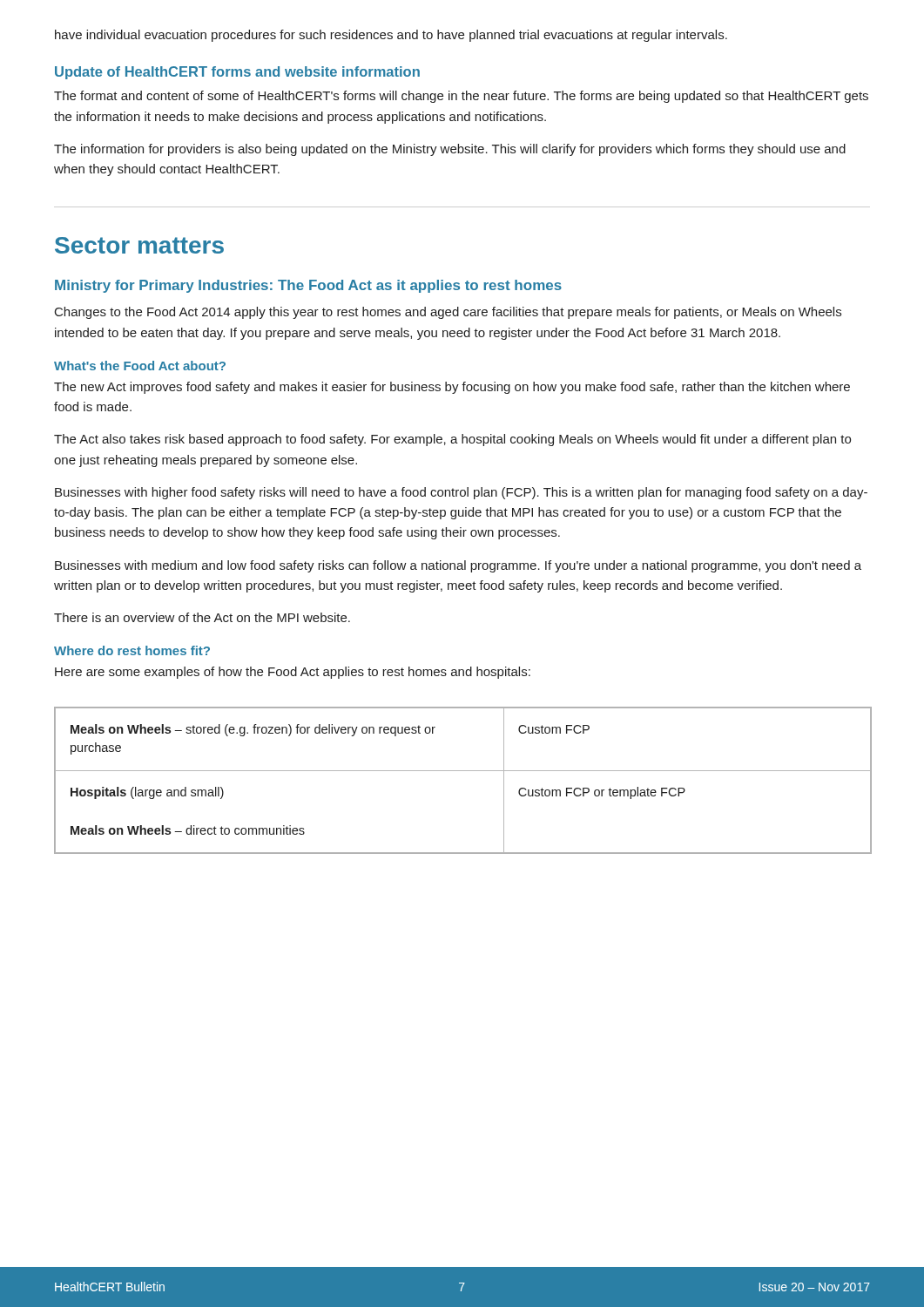Select the text block containing "There is an overview of"

point(202,617)
